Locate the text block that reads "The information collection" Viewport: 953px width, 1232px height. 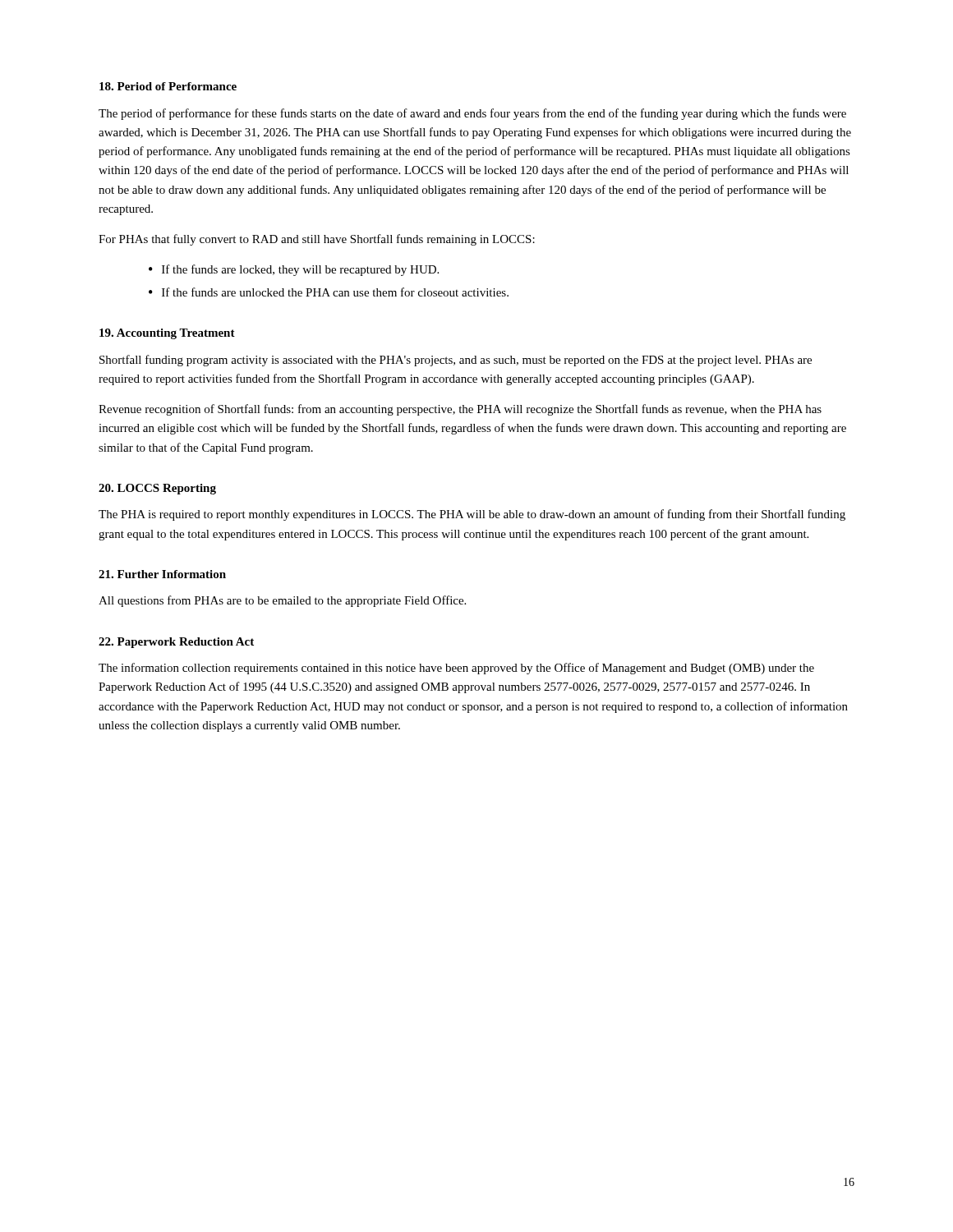[473, 696]
